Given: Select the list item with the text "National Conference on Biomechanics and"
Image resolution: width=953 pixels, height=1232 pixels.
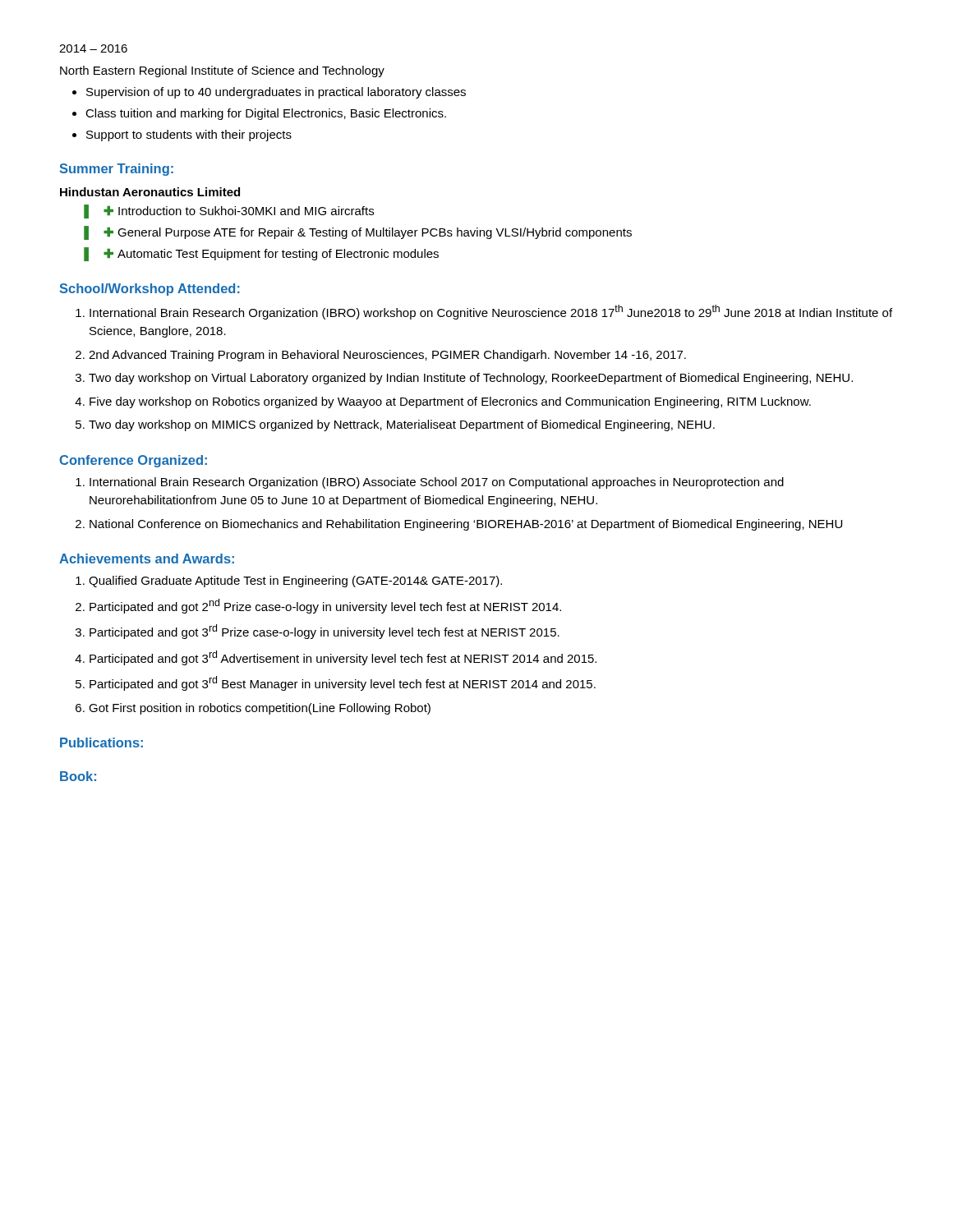Looking at the screenshot, I should (466, 523).
